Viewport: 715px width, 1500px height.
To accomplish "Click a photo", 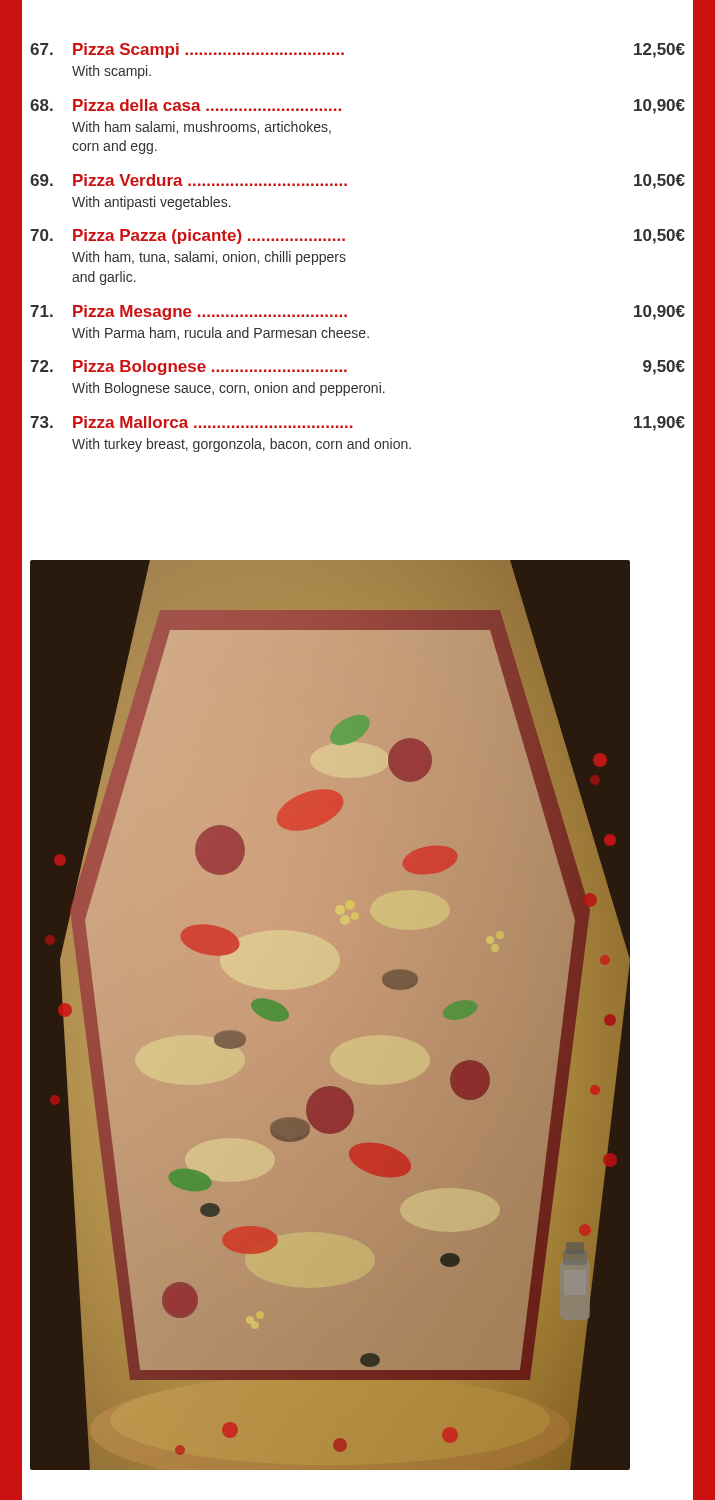I will (x=330, y=1015).
